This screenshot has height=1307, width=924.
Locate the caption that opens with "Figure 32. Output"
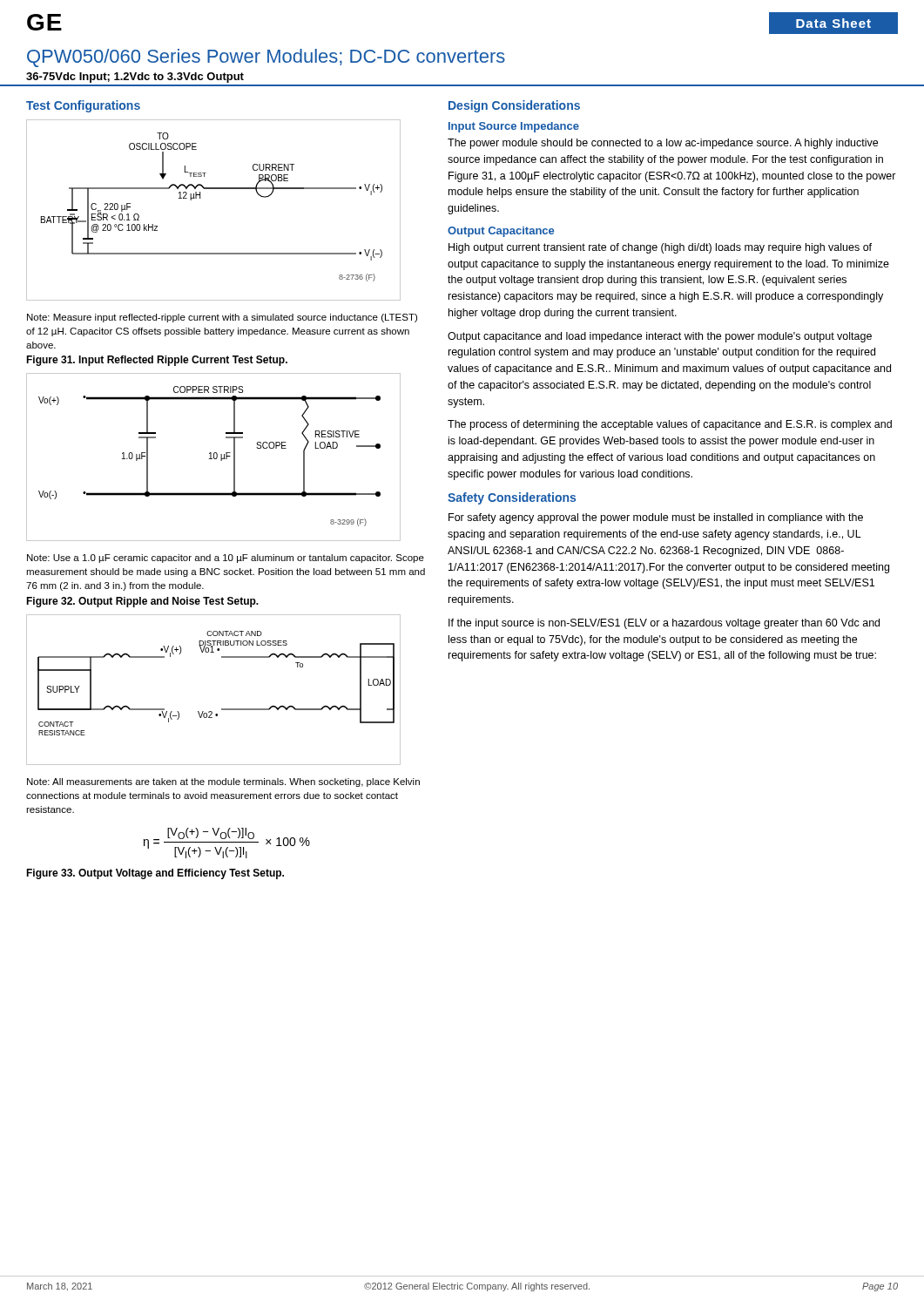click(x=142, y=601)
